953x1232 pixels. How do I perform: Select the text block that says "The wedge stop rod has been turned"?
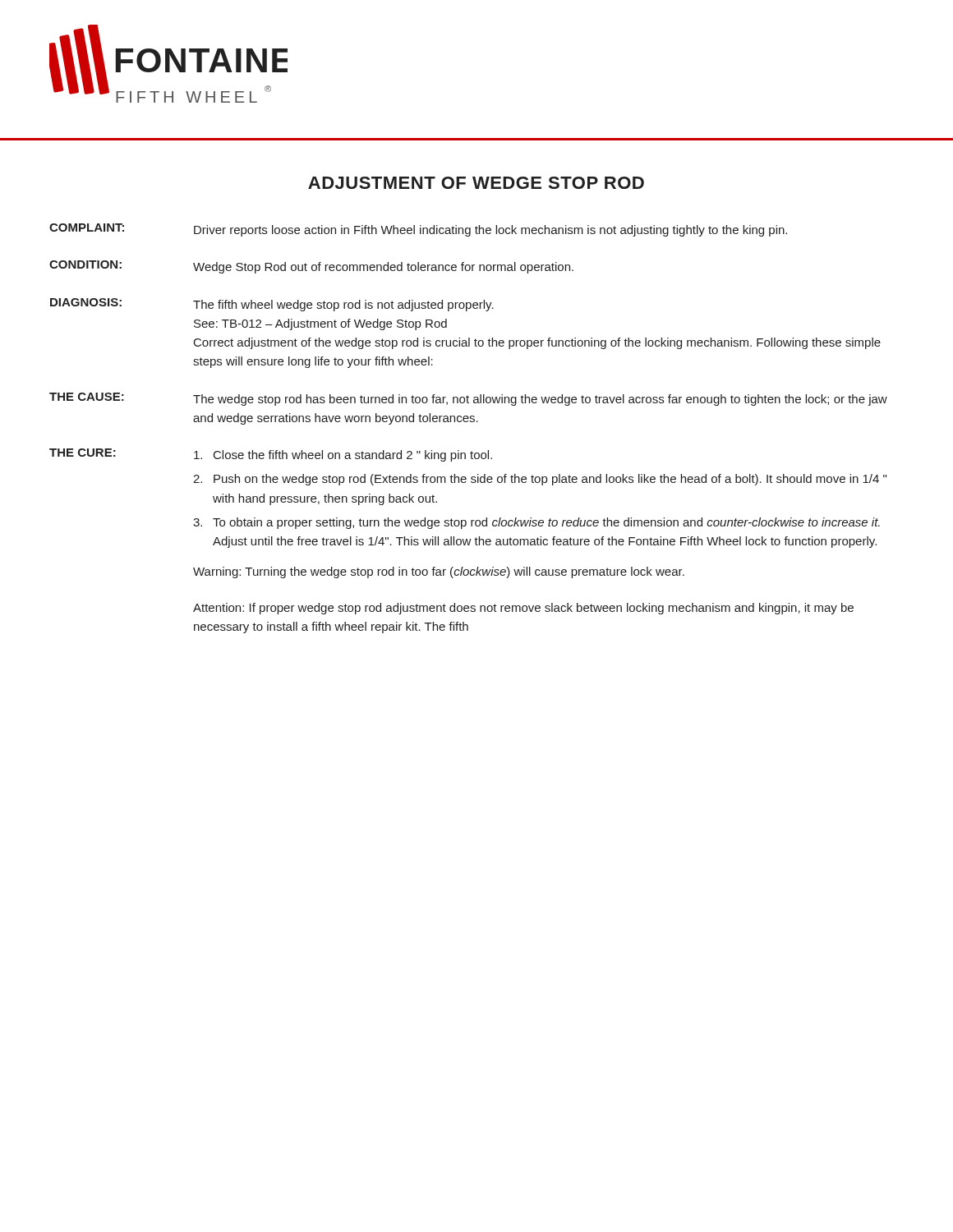pos(548,408)
